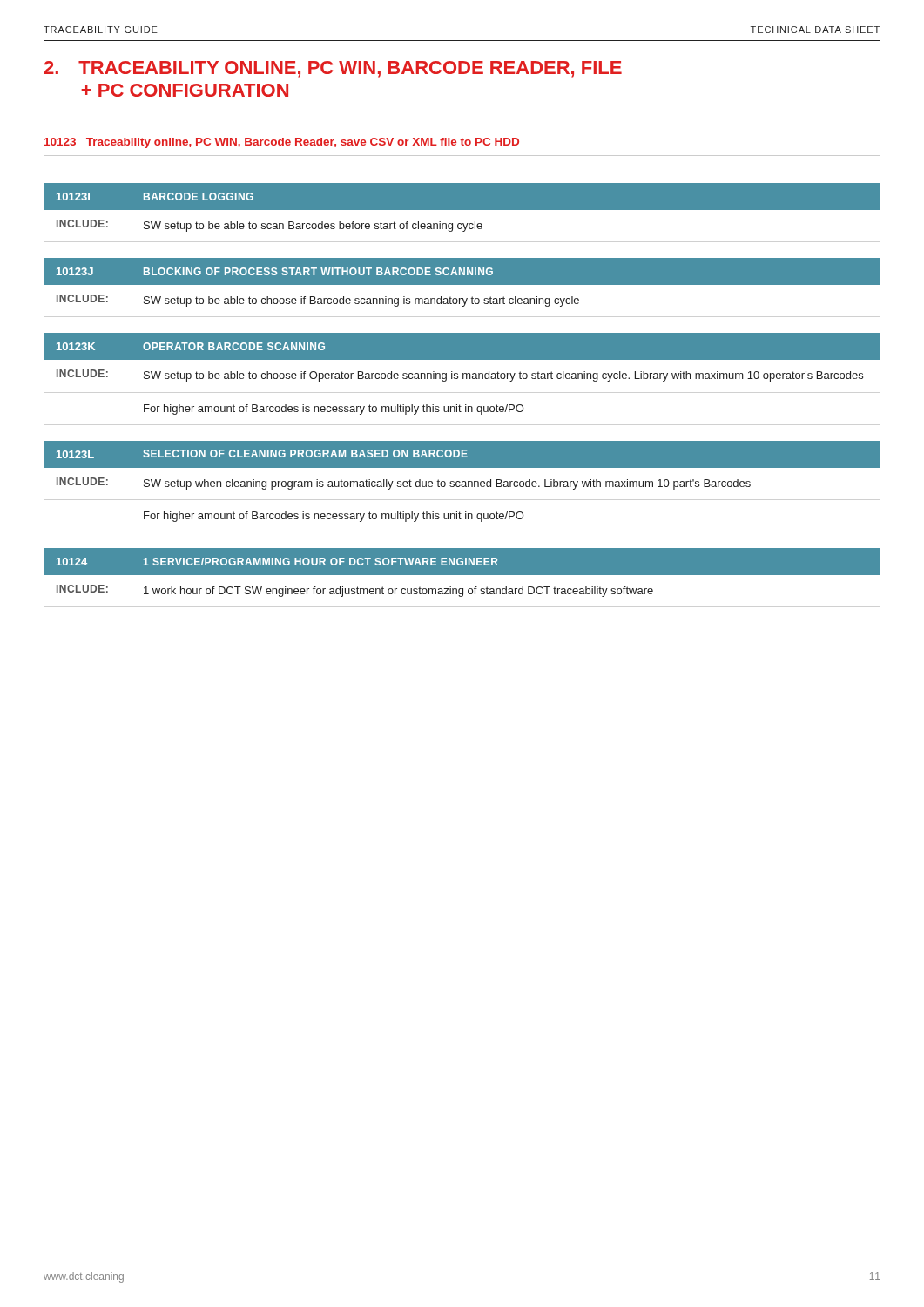The width and height of the screenshot is (924, 1307).
Task: Locate the section header
Action: (x=282, y=142)
